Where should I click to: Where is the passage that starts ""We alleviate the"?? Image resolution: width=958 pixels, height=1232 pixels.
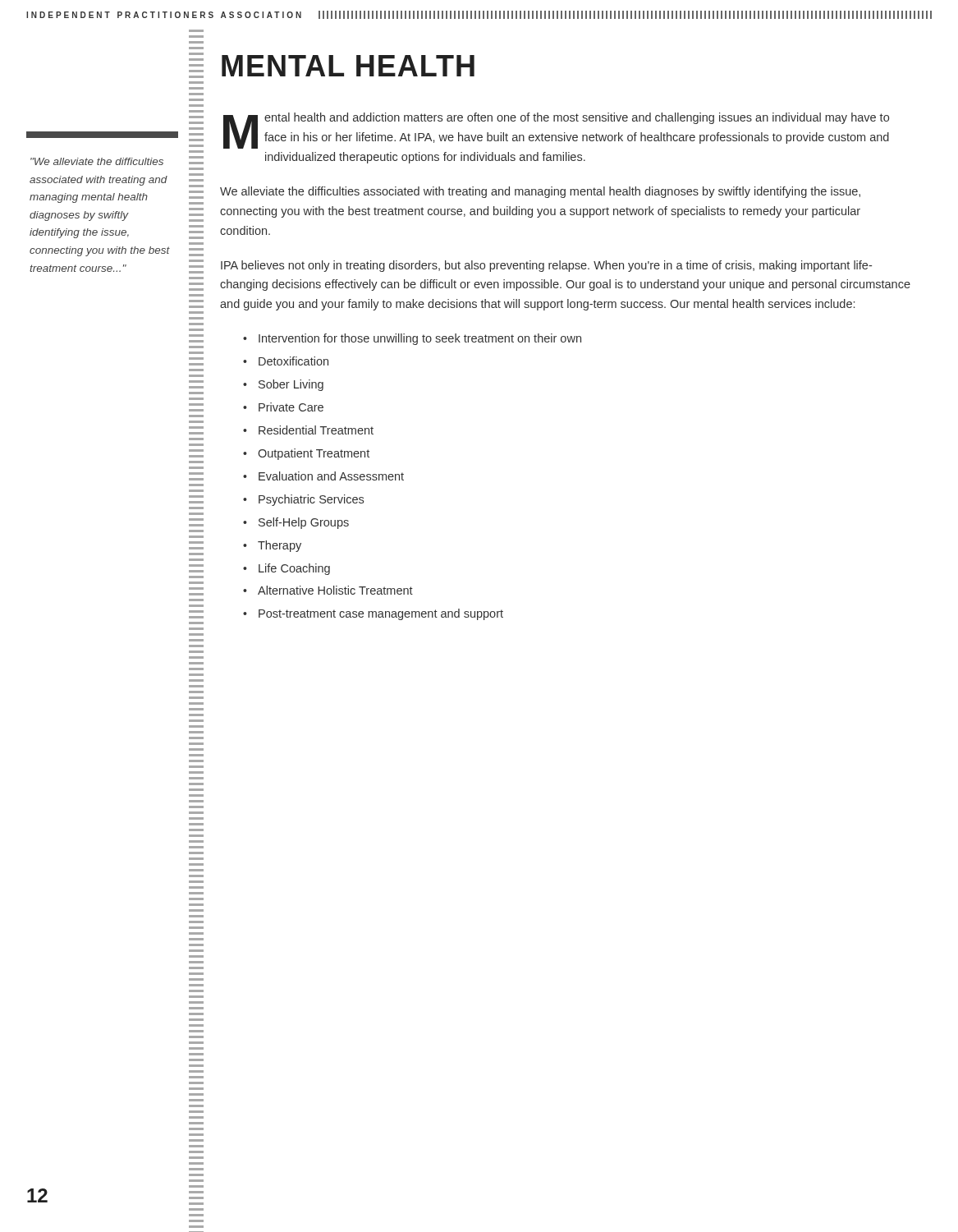click(99, 215)
